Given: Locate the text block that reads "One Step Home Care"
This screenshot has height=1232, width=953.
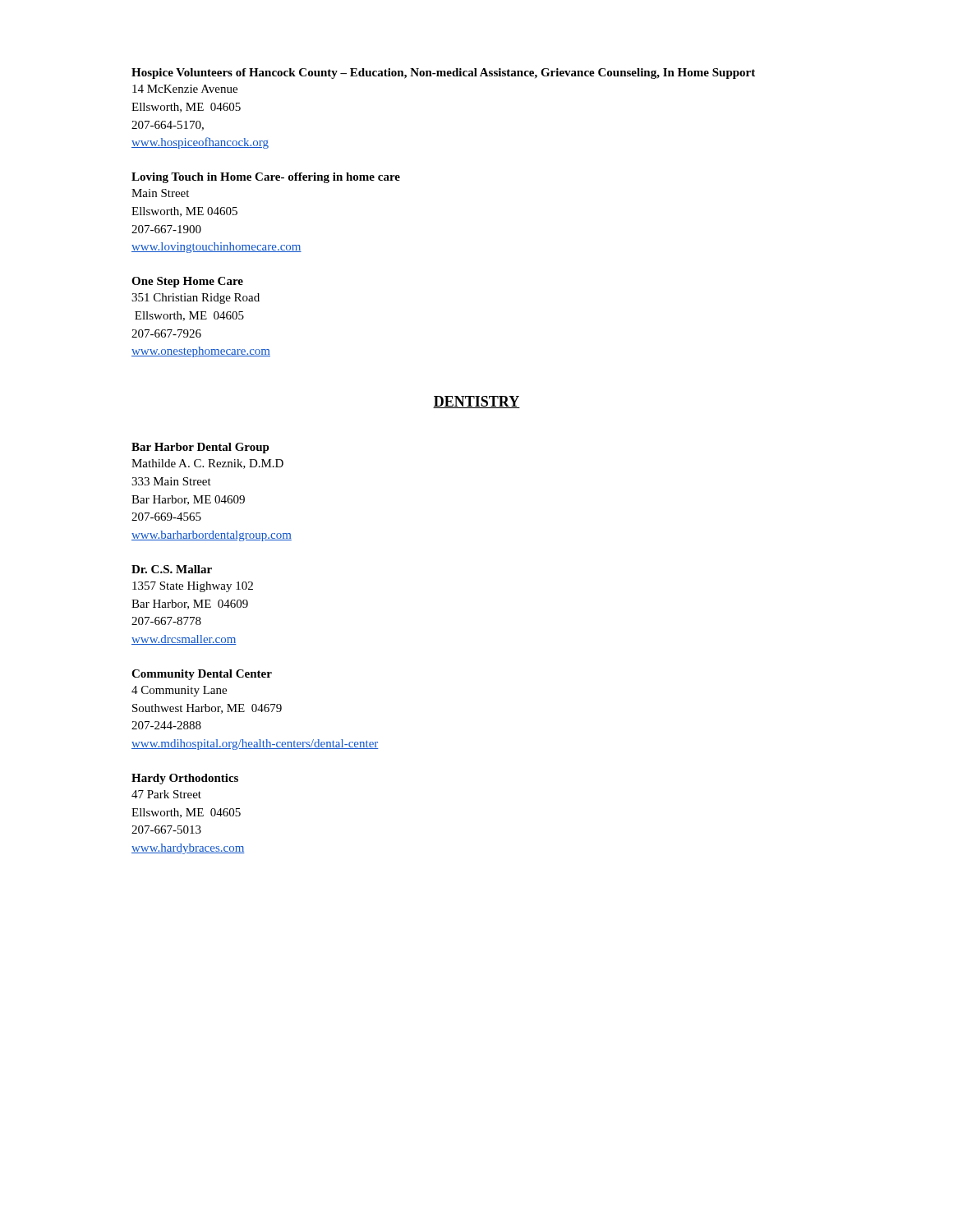Looking at the screenshot, I should click(x=187, y=282).
